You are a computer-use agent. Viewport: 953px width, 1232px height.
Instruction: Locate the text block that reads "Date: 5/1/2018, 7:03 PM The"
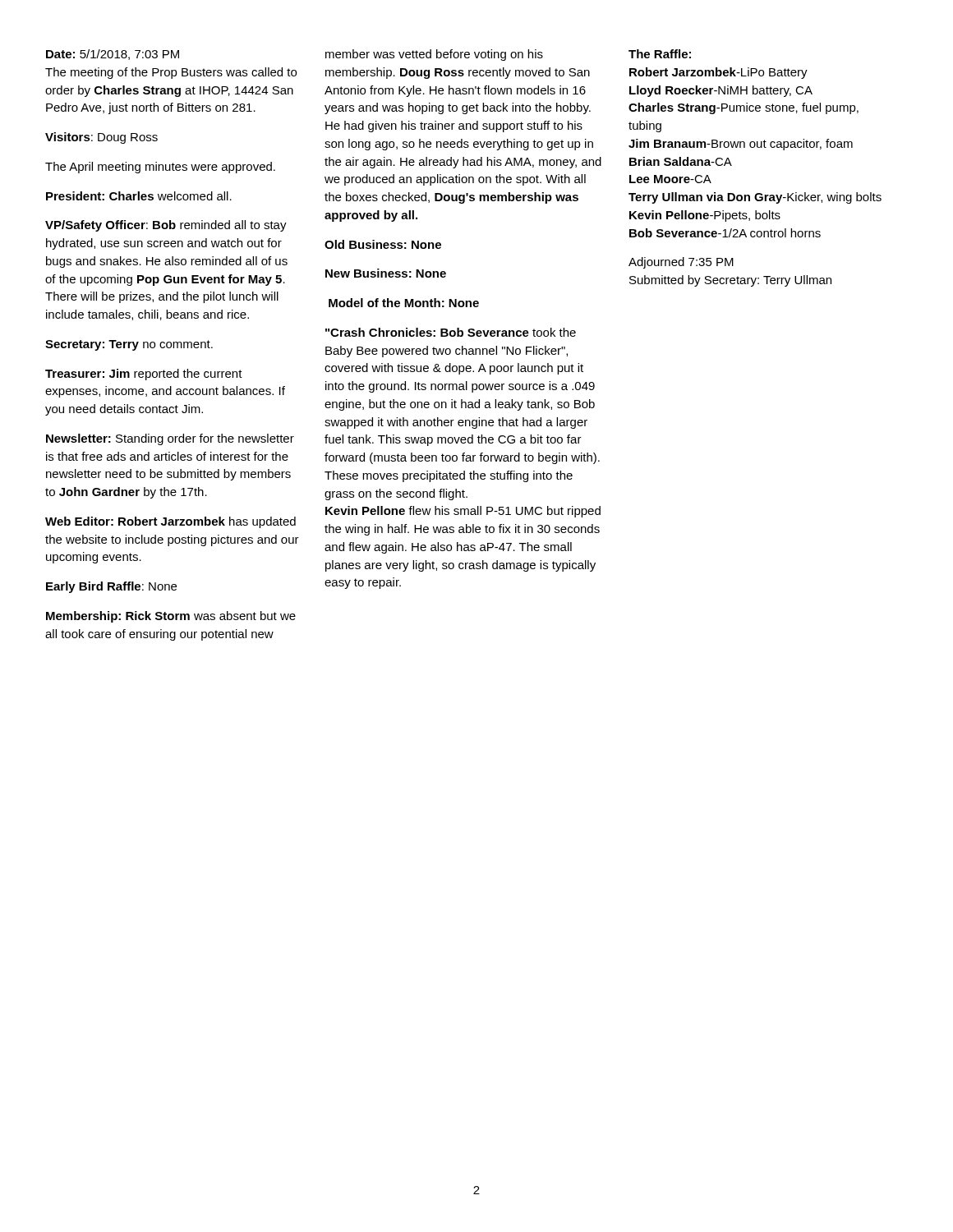[171, 81]
